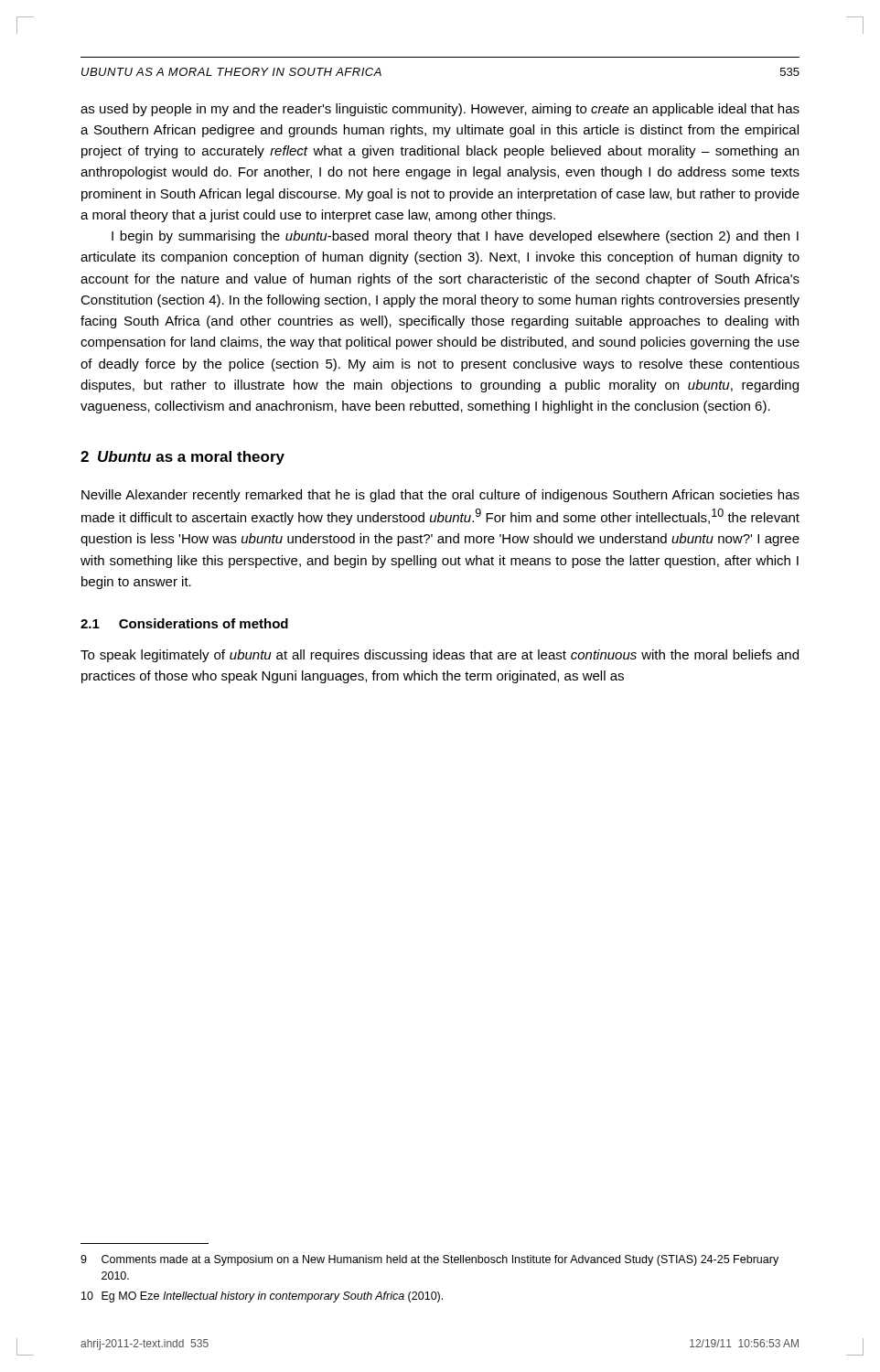This screenshot has width=880, height=1372.
Task: Find the element starting "10 Eg MO"
Action: [x=262, y=1296]
